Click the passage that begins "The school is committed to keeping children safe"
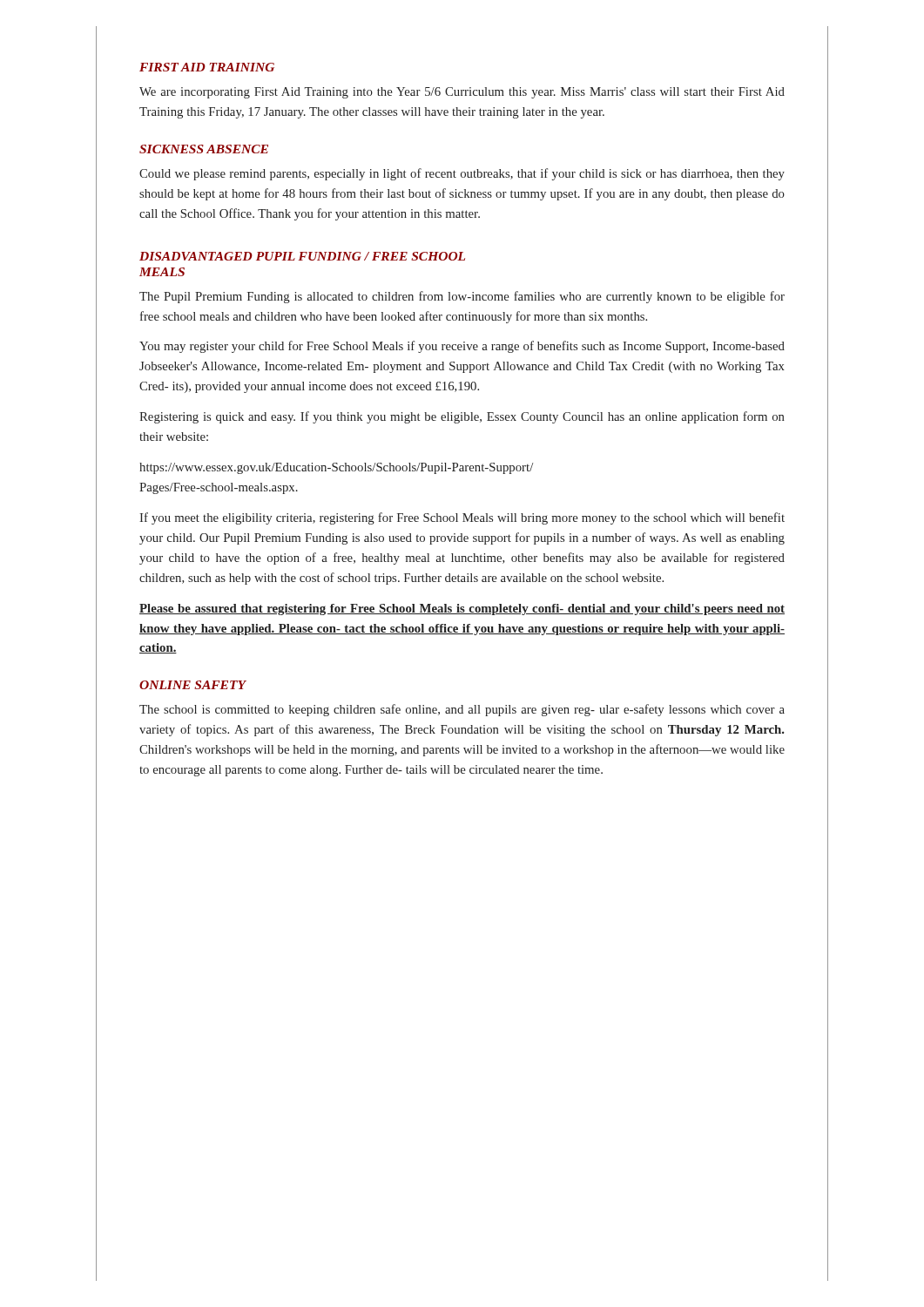 tap(462, 740)
